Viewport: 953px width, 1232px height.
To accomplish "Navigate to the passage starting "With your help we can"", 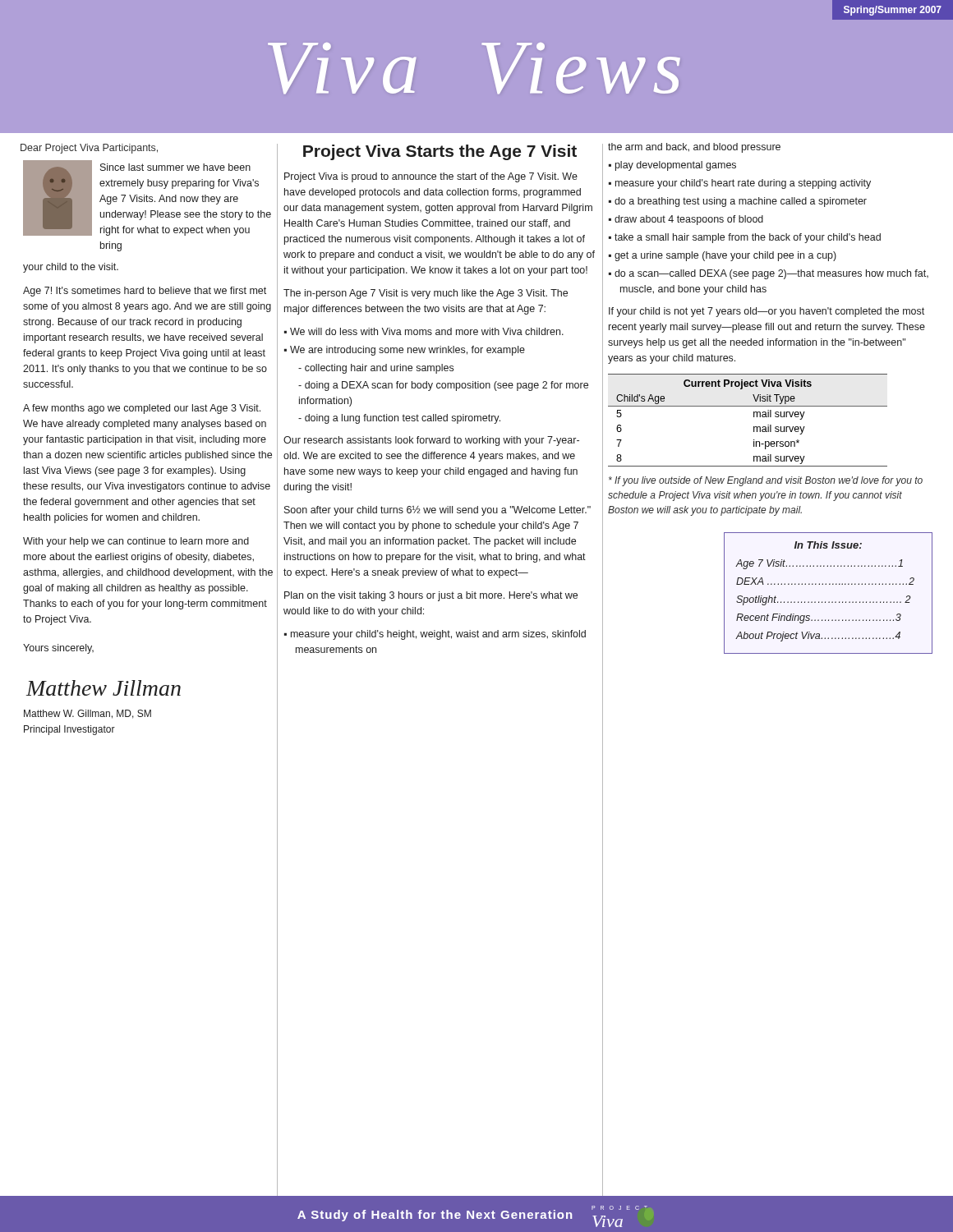I will tap(148, 580).
